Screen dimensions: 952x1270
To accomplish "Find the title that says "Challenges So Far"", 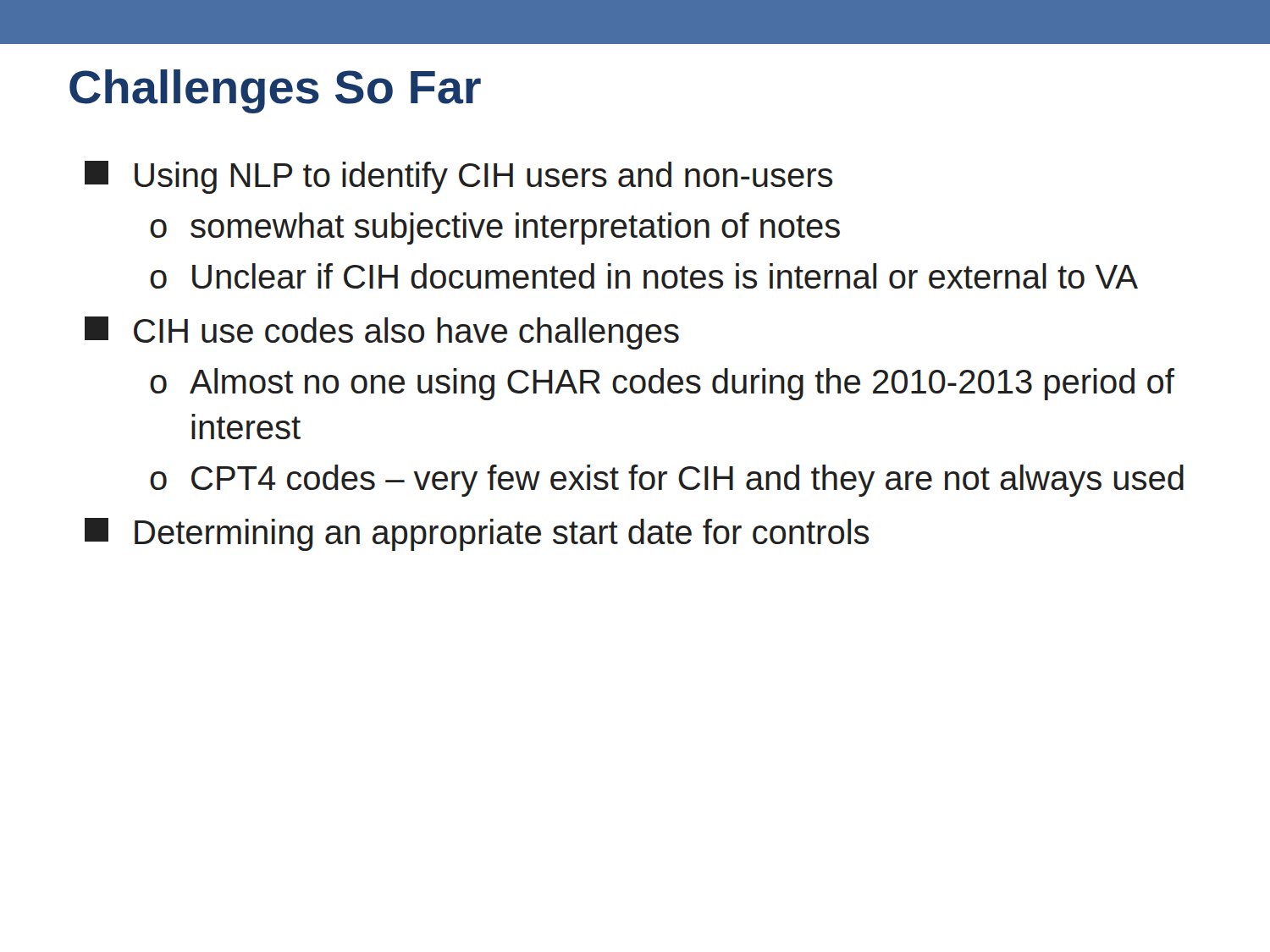I will (275, 87).
